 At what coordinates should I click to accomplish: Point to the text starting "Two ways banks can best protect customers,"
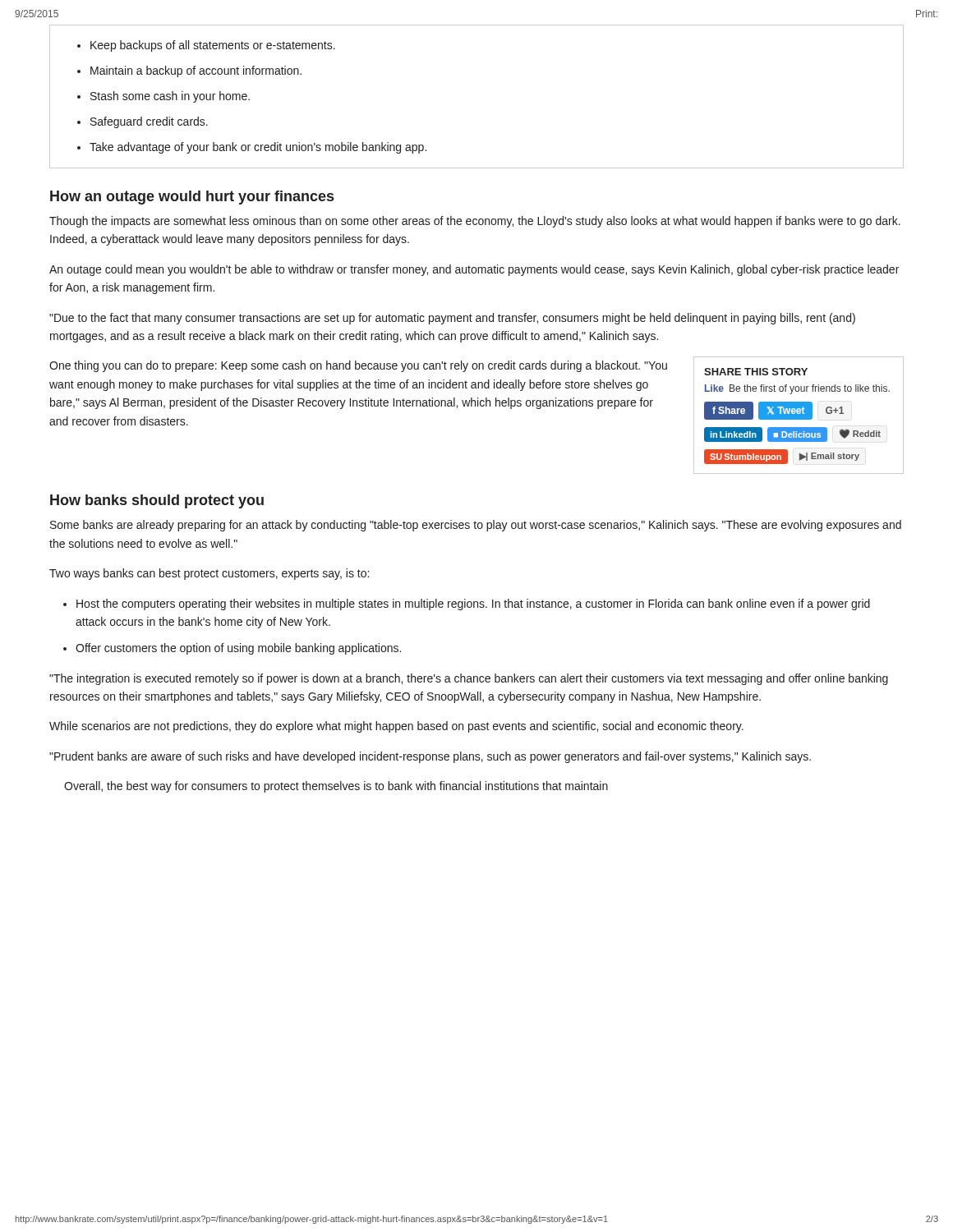[210, 573]
